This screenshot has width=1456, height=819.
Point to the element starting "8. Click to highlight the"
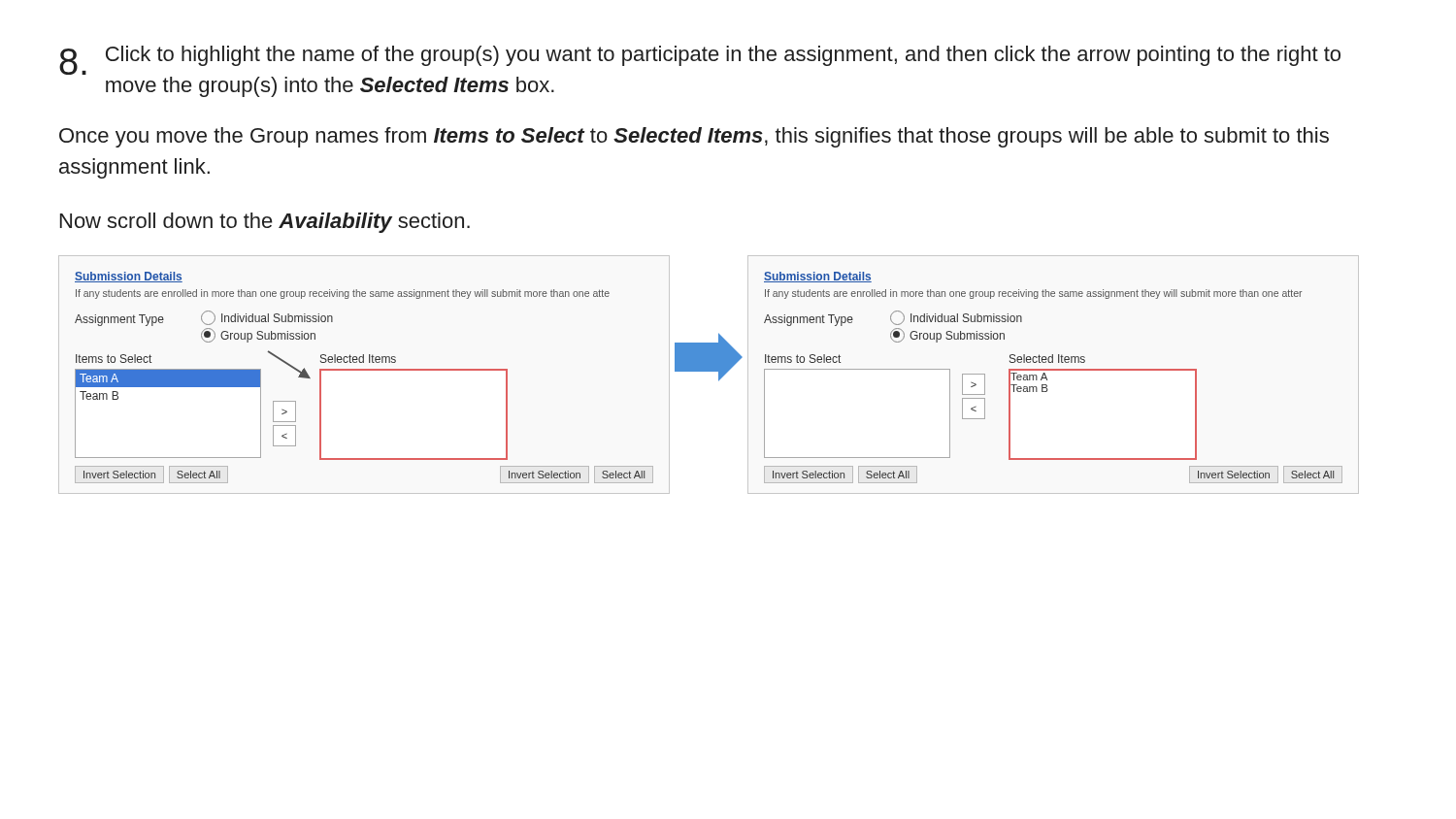point(728,70)
